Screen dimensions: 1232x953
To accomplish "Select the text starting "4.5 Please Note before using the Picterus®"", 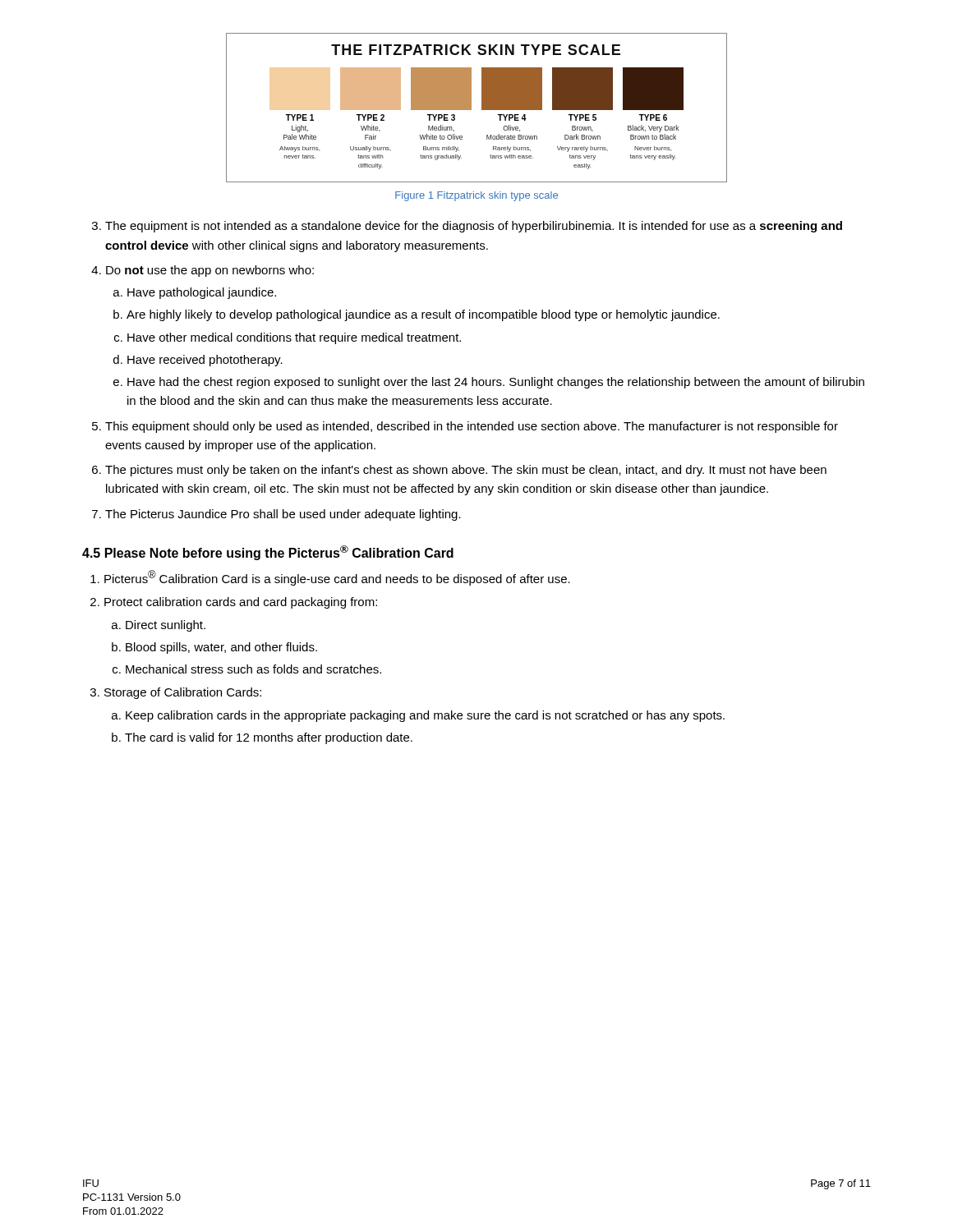I will [x=268, y=551].
